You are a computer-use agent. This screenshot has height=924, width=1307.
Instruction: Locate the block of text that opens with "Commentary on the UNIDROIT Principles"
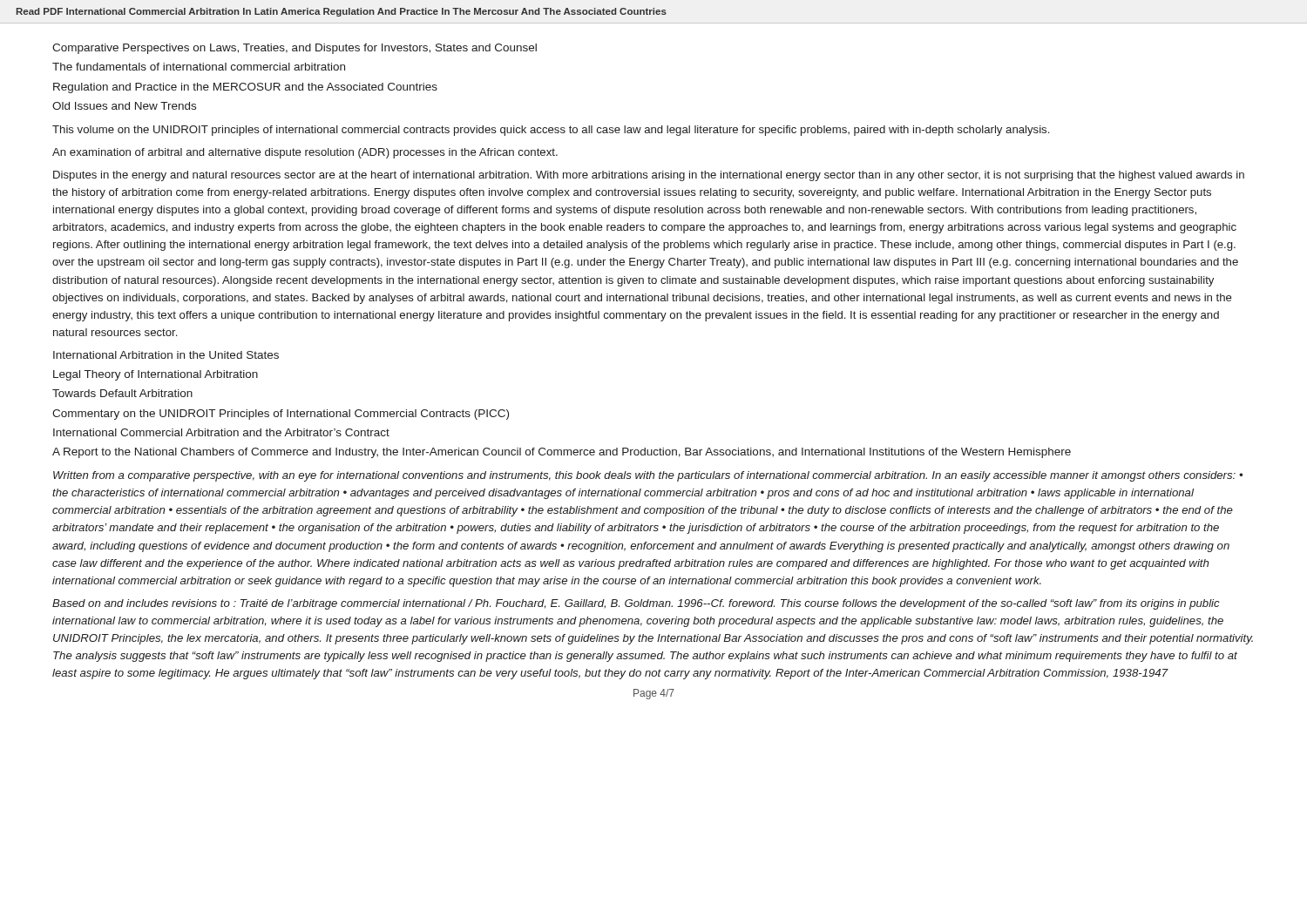coord(281,413)
